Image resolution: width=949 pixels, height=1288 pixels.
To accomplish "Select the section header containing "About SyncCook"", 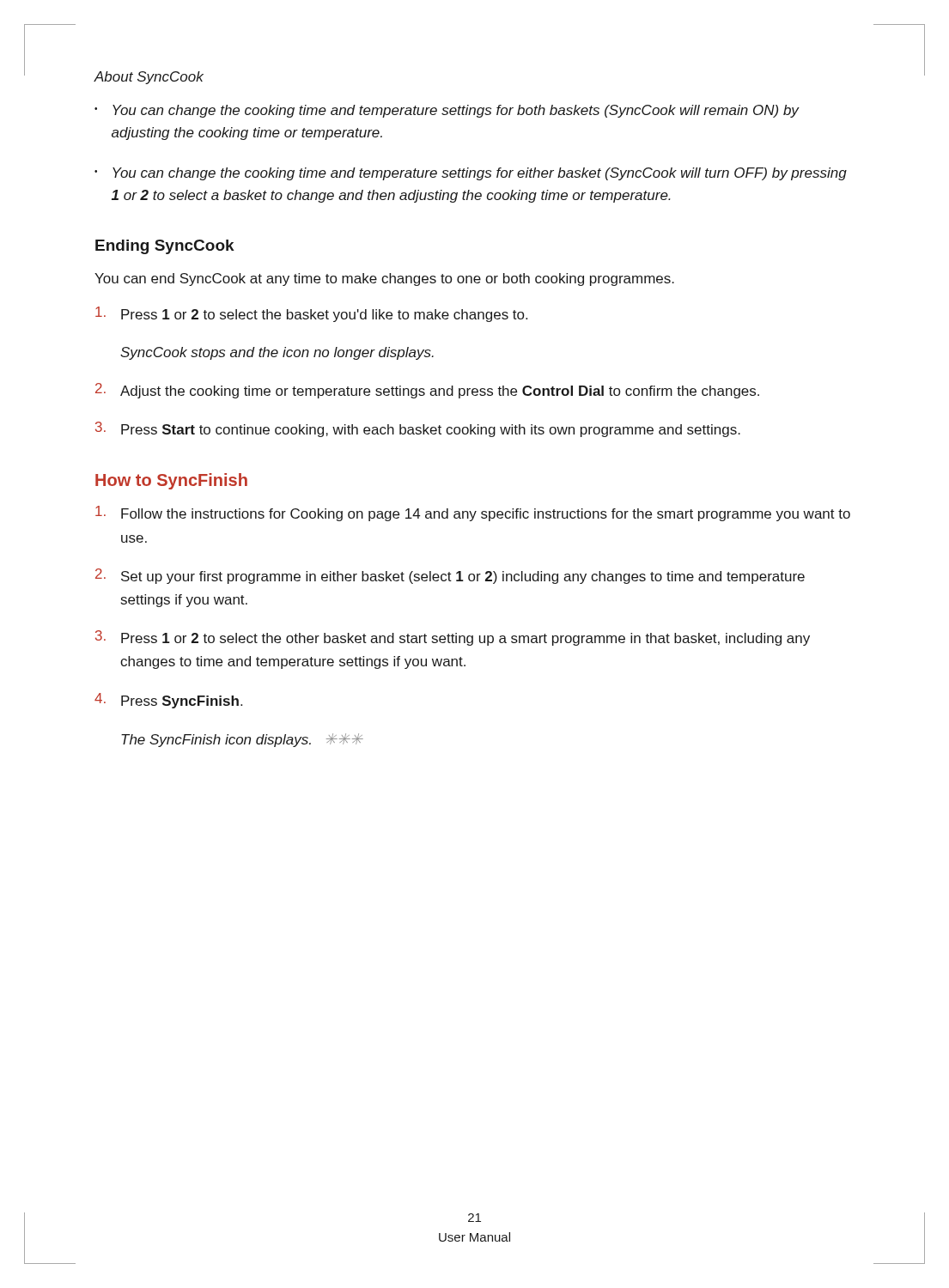I will (149, 77).
